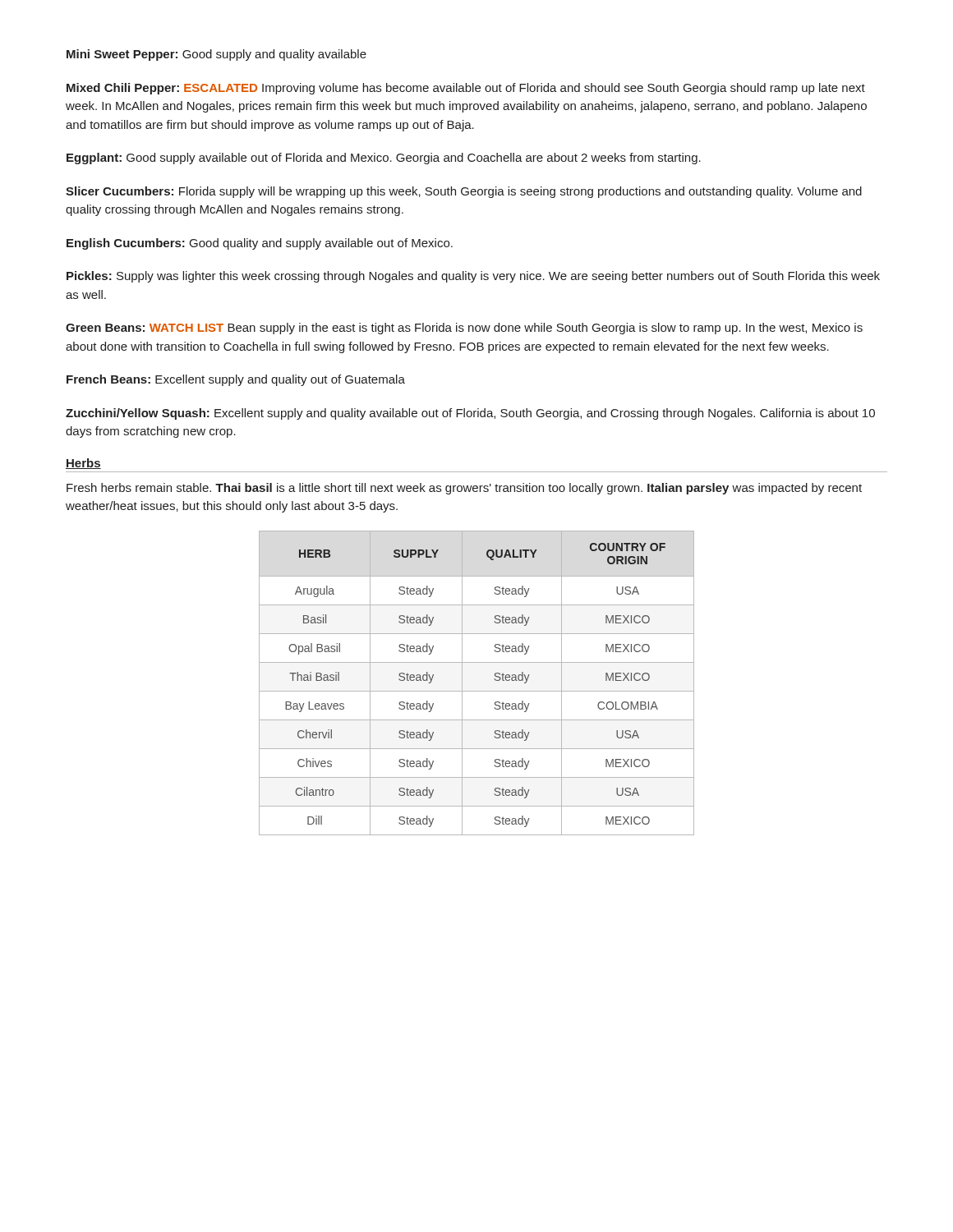
Task: Where is the passage that starts "Slicer Cucumbers: Florida supply"?
Action: click(464, 200)
